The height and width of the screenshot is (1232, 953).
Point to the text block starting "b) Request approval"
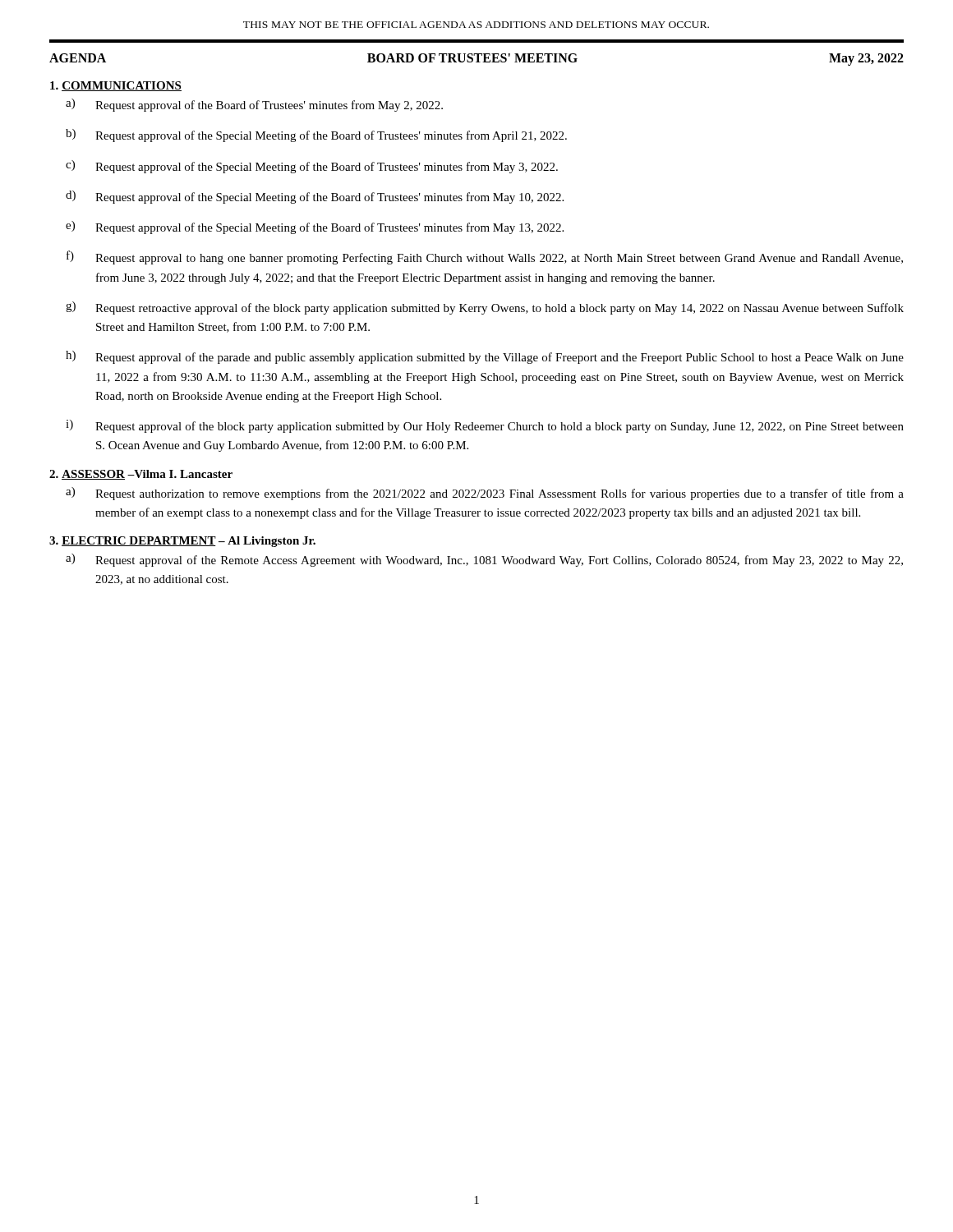pos(485,136)
